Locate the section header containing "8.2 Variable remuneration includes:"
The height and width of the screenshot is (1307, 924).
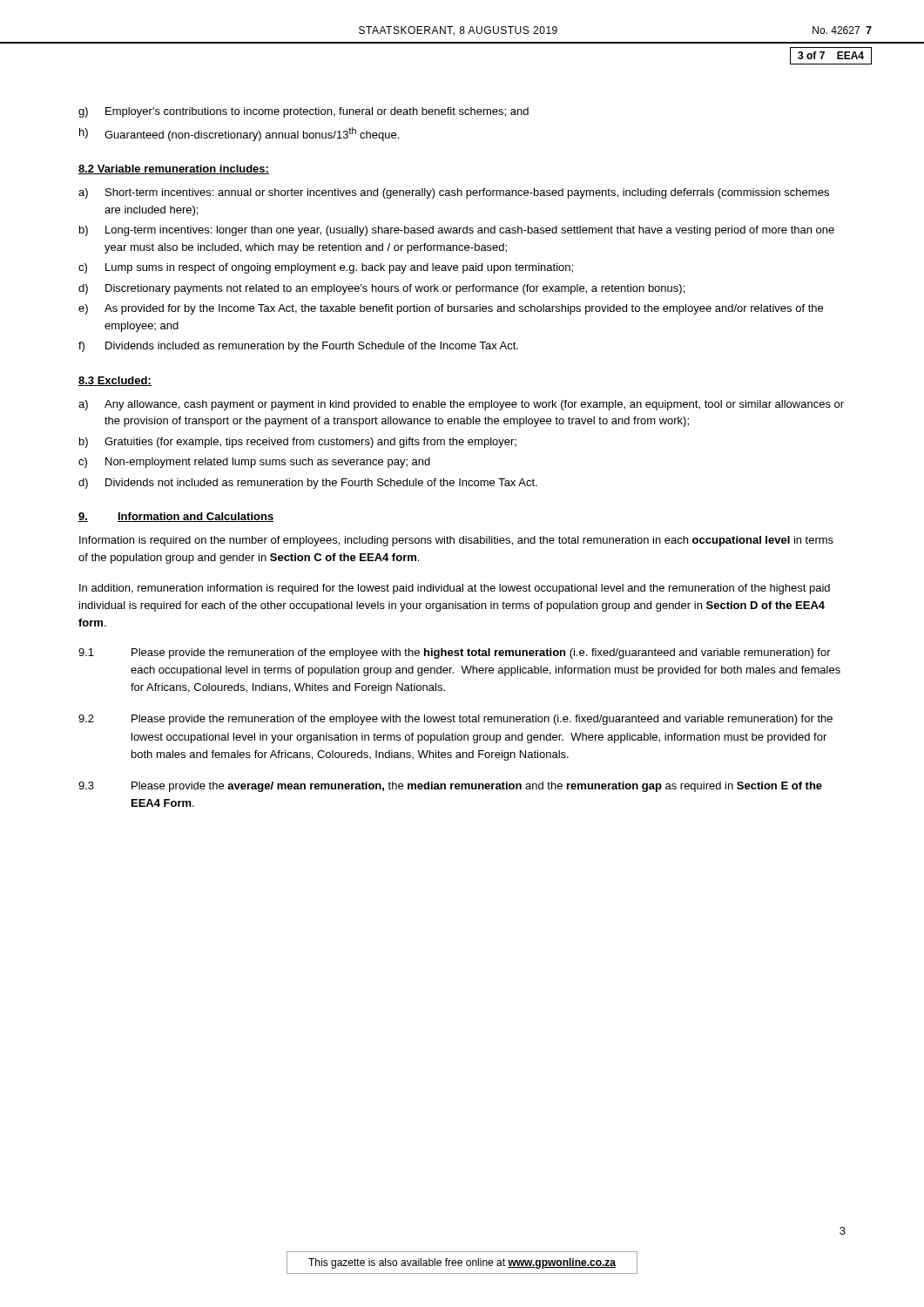[x=174, y=169]
